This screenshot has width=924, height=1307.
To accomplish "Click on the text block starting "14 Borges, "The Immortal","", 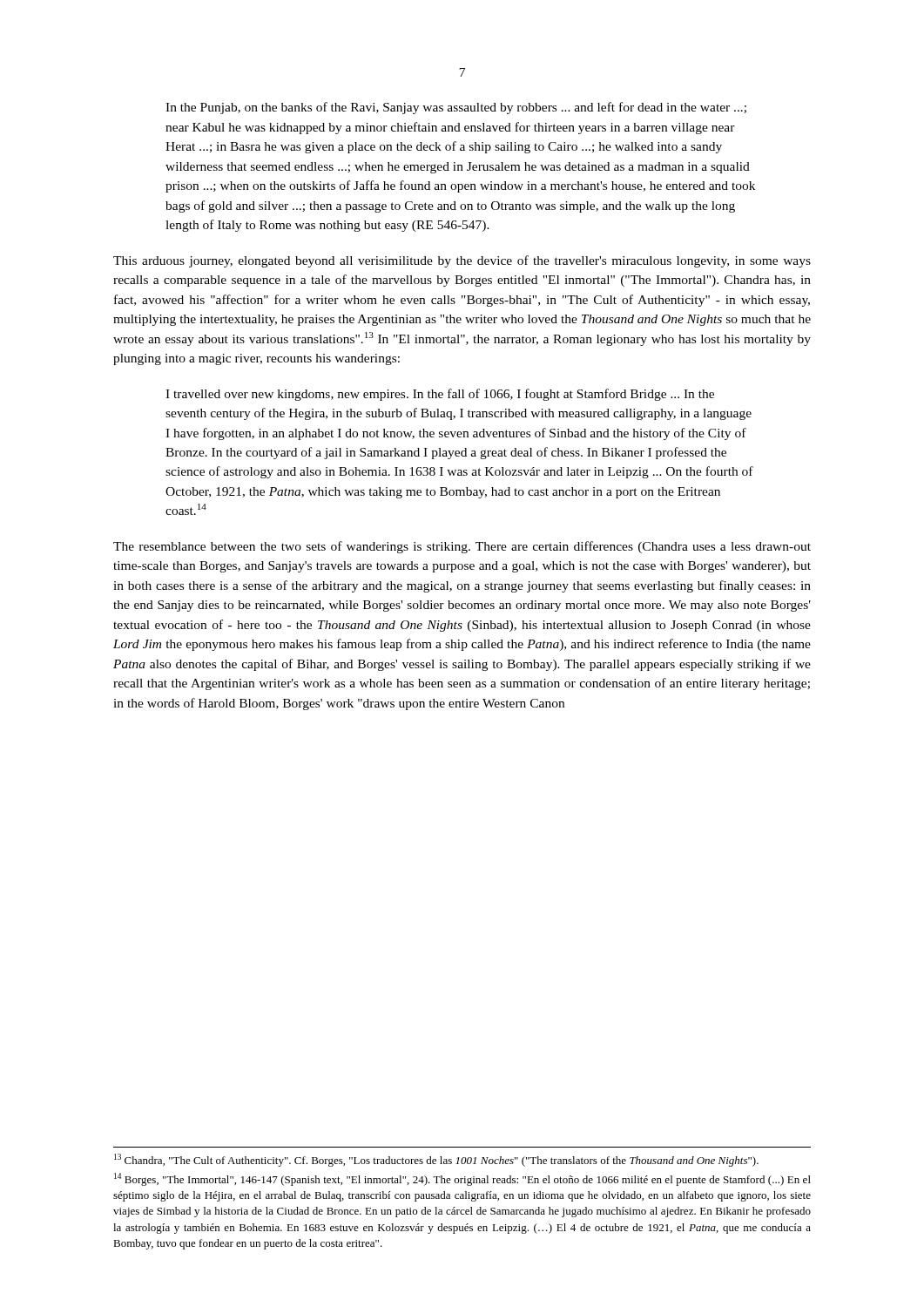I will click(462, 1211).
